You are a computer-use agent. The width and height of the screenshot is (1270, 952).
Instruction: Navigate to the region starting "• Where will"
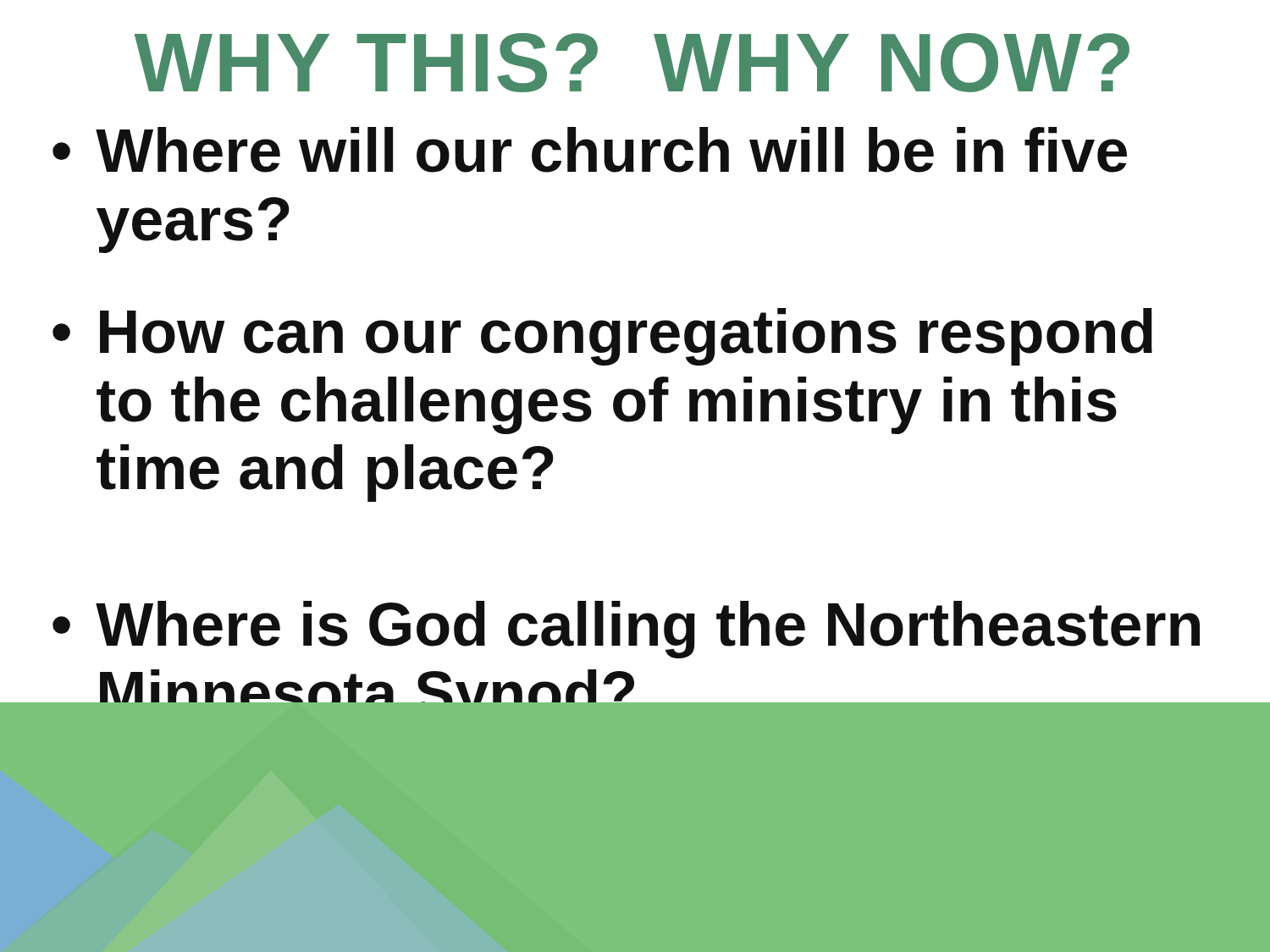pos(639,185)
